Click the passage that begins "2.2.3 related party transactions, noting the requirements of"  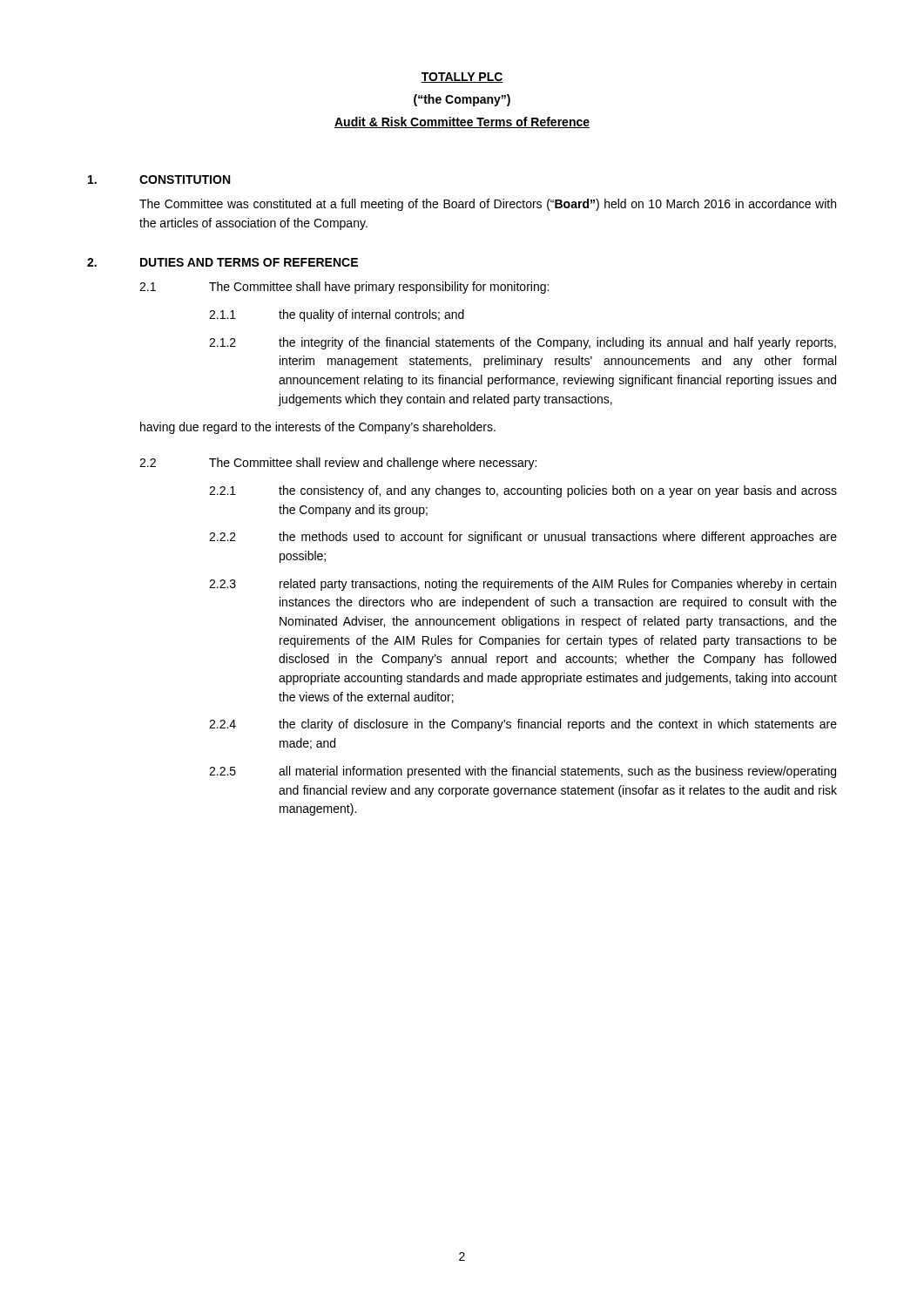click(523, 641)
